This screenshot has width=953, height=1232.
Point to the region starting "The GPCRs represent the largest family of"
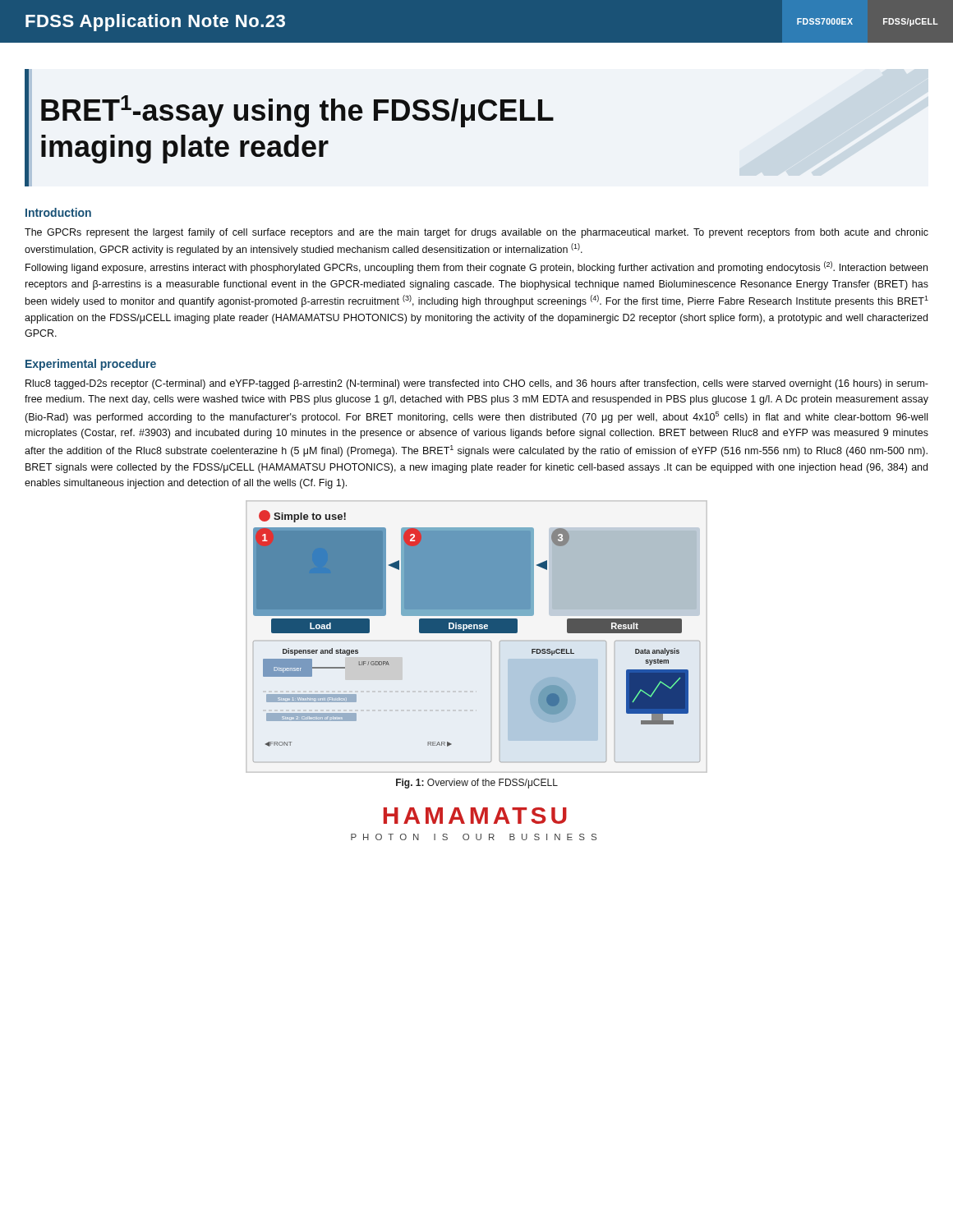pyautogui.click(x=476, y=283)
